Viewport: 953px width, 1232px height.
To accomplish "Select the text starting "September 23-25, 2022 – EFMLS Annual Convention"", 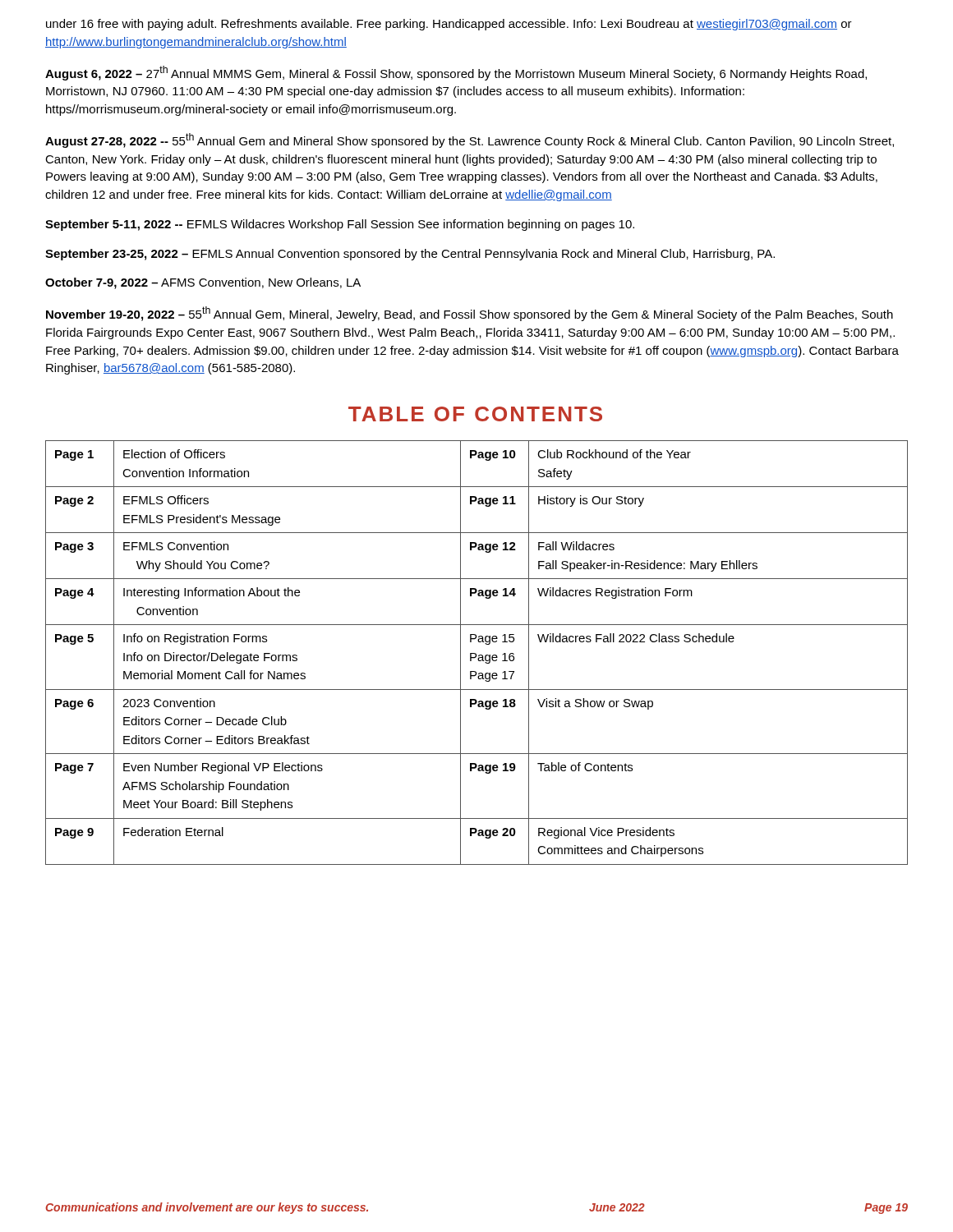I will [411, 253].
